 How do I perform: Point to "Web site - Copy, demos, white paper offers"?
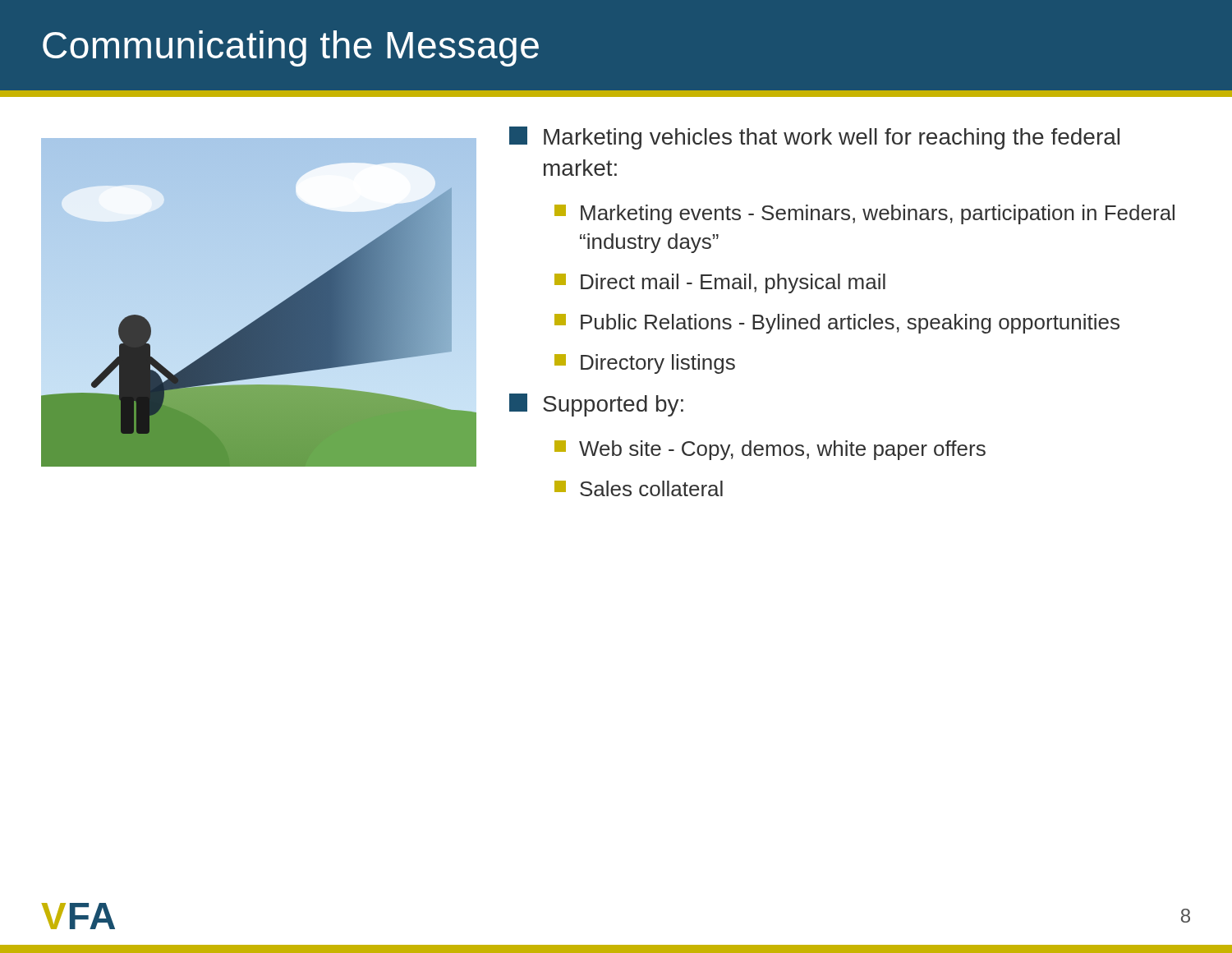coord(770,449)
